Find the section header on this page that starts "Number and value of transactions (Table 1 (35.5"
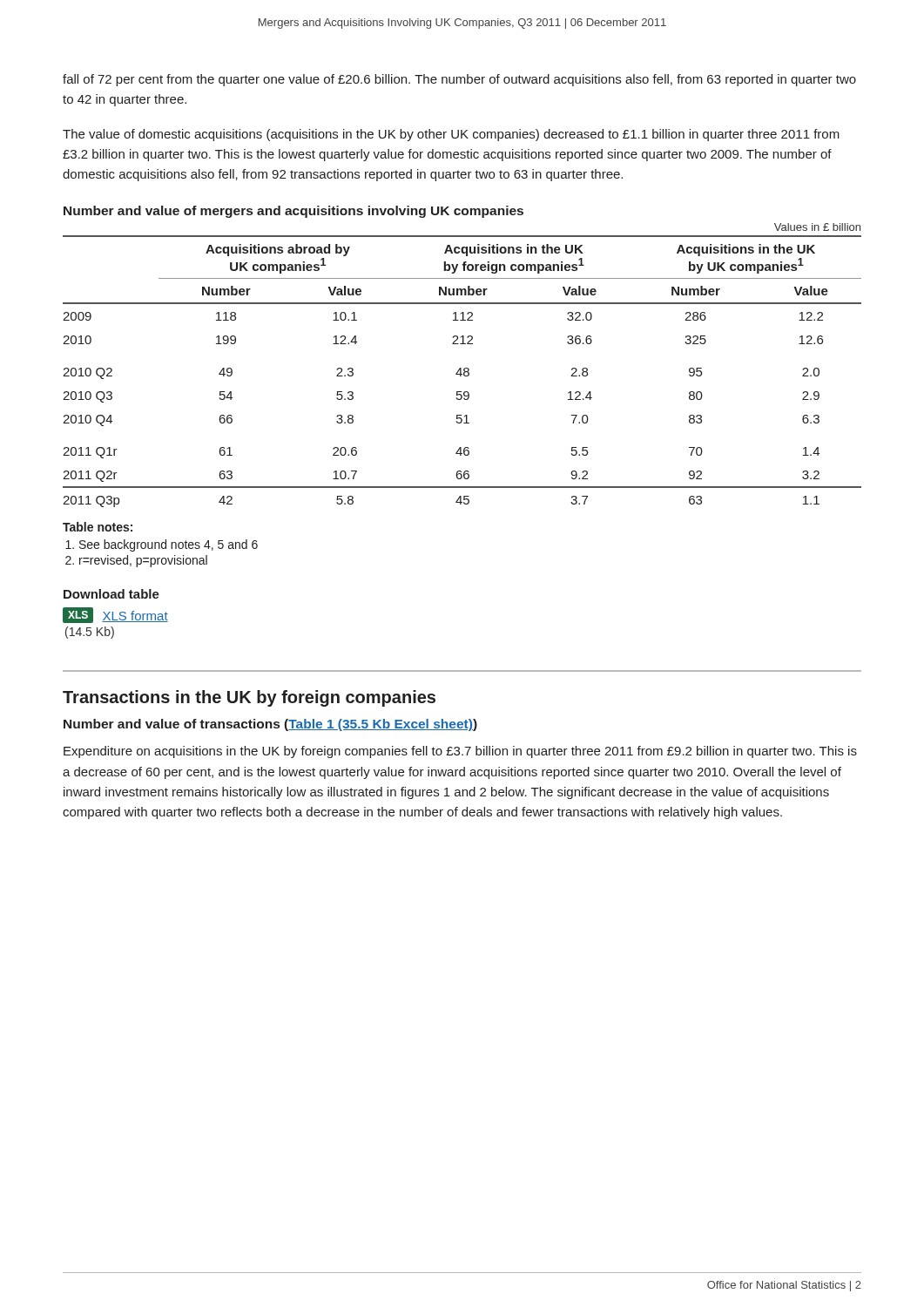Viewport: 924px width, 1307px height. pyautogui.click(x=270, y=724)
